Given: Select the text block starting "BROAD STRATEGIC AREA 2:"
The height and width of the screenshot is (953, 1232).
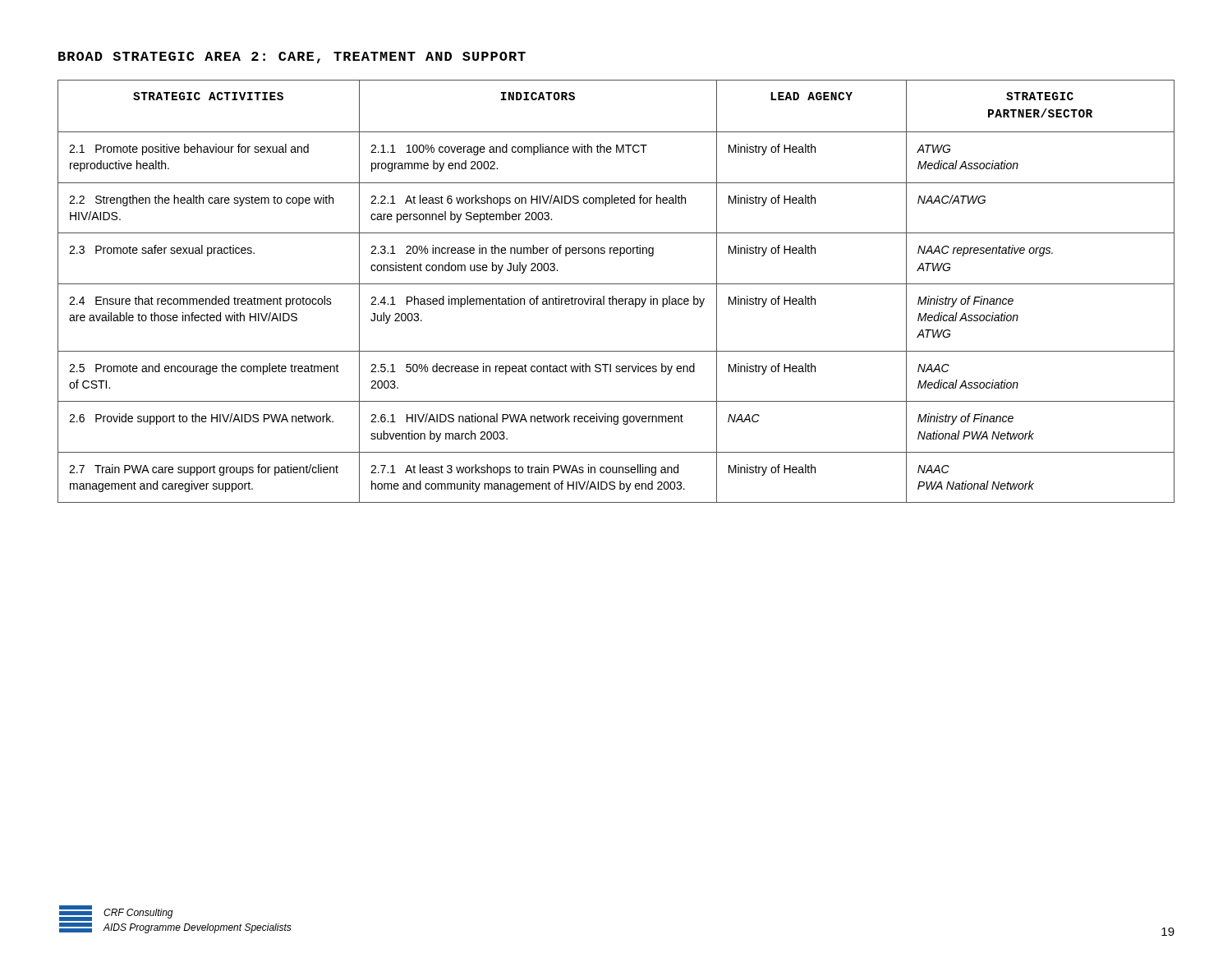Looking at the screenshot, I should pyautogui.click(x=292, y=57).
